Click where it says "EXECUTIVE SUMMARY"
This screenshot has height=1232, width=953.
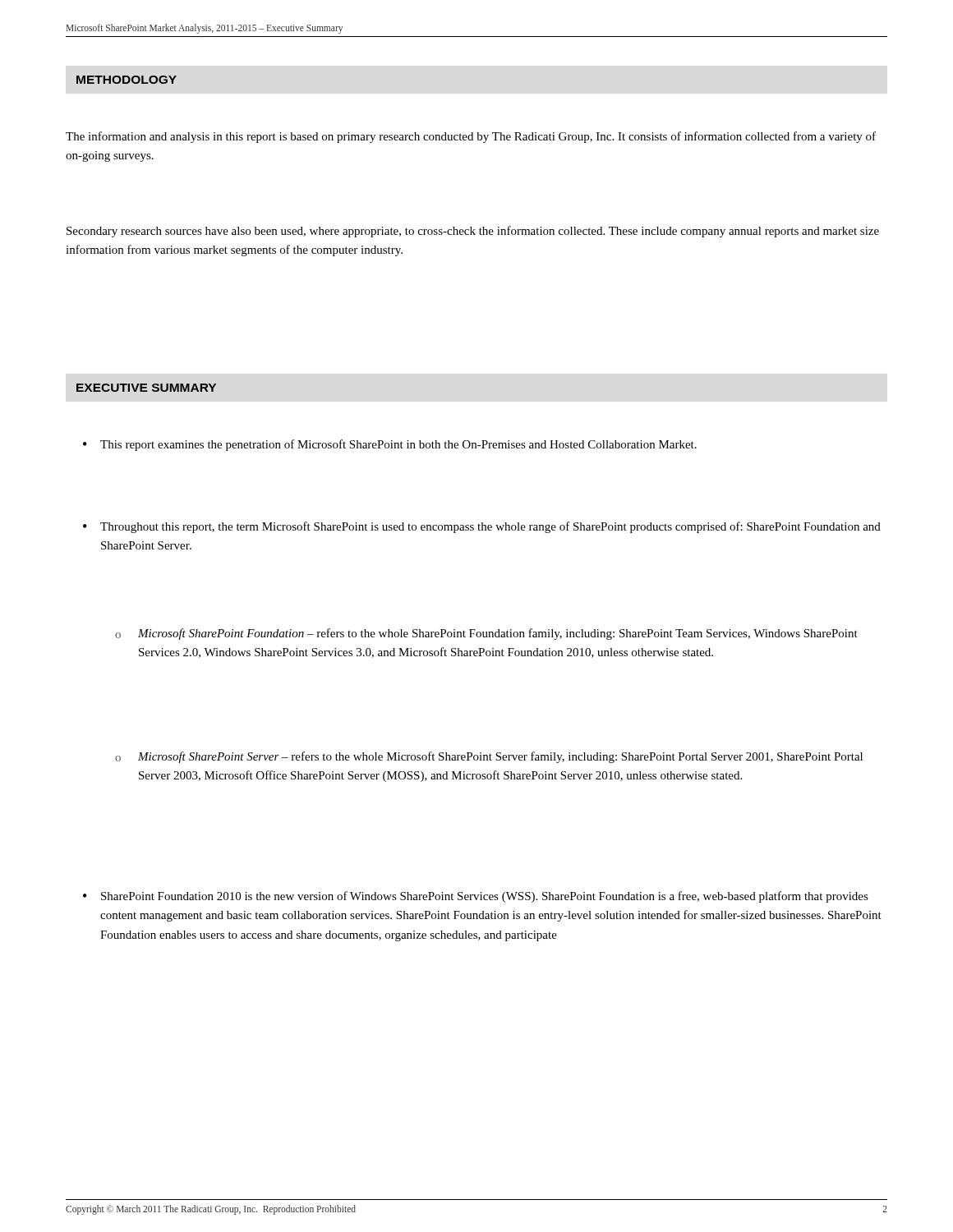pyautogui.click(x=146, y=387)
